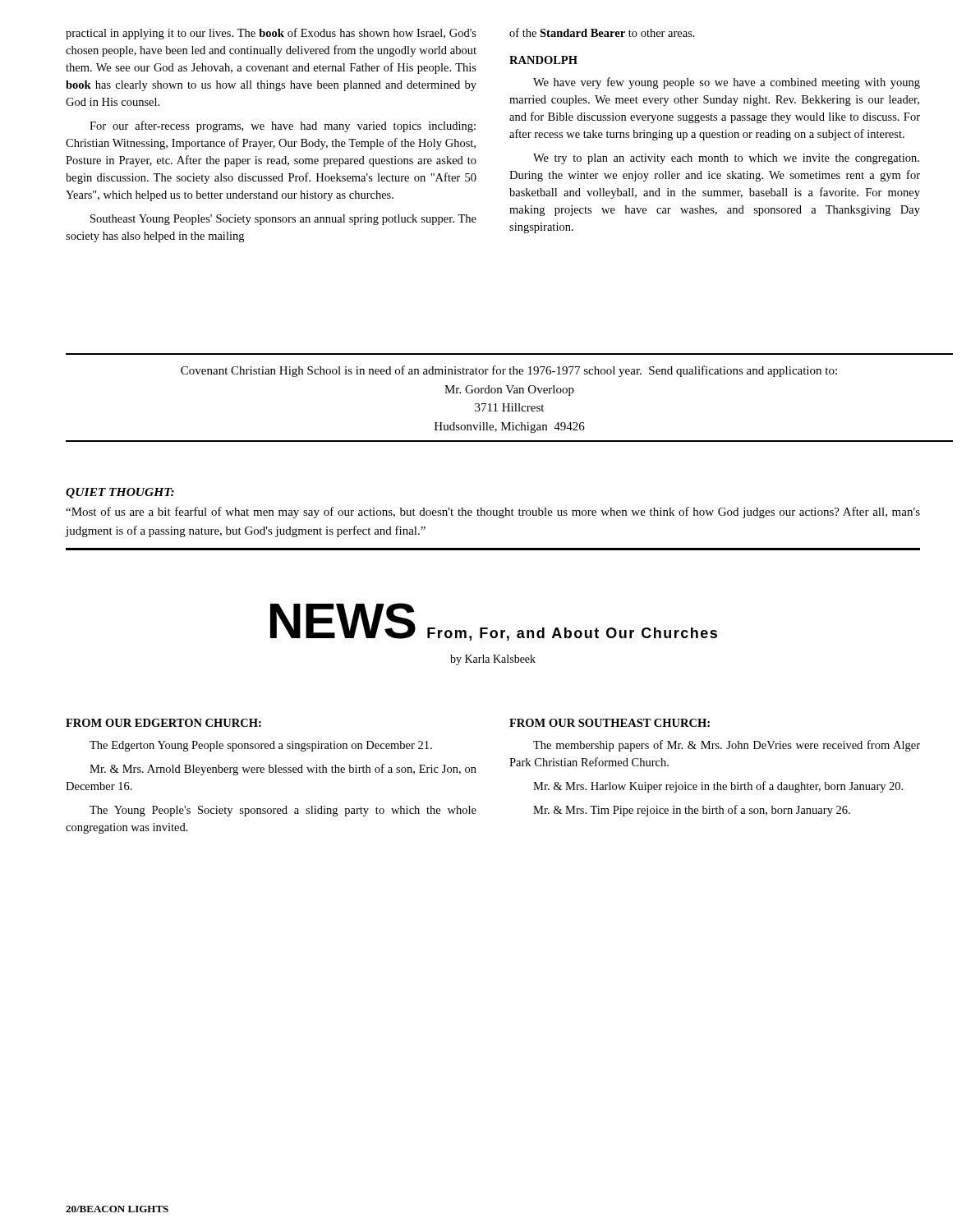Locate the block of text that opens with "The membership papers of"
The height and width of the screenshot is (1232, 980).
coord(715,778)
